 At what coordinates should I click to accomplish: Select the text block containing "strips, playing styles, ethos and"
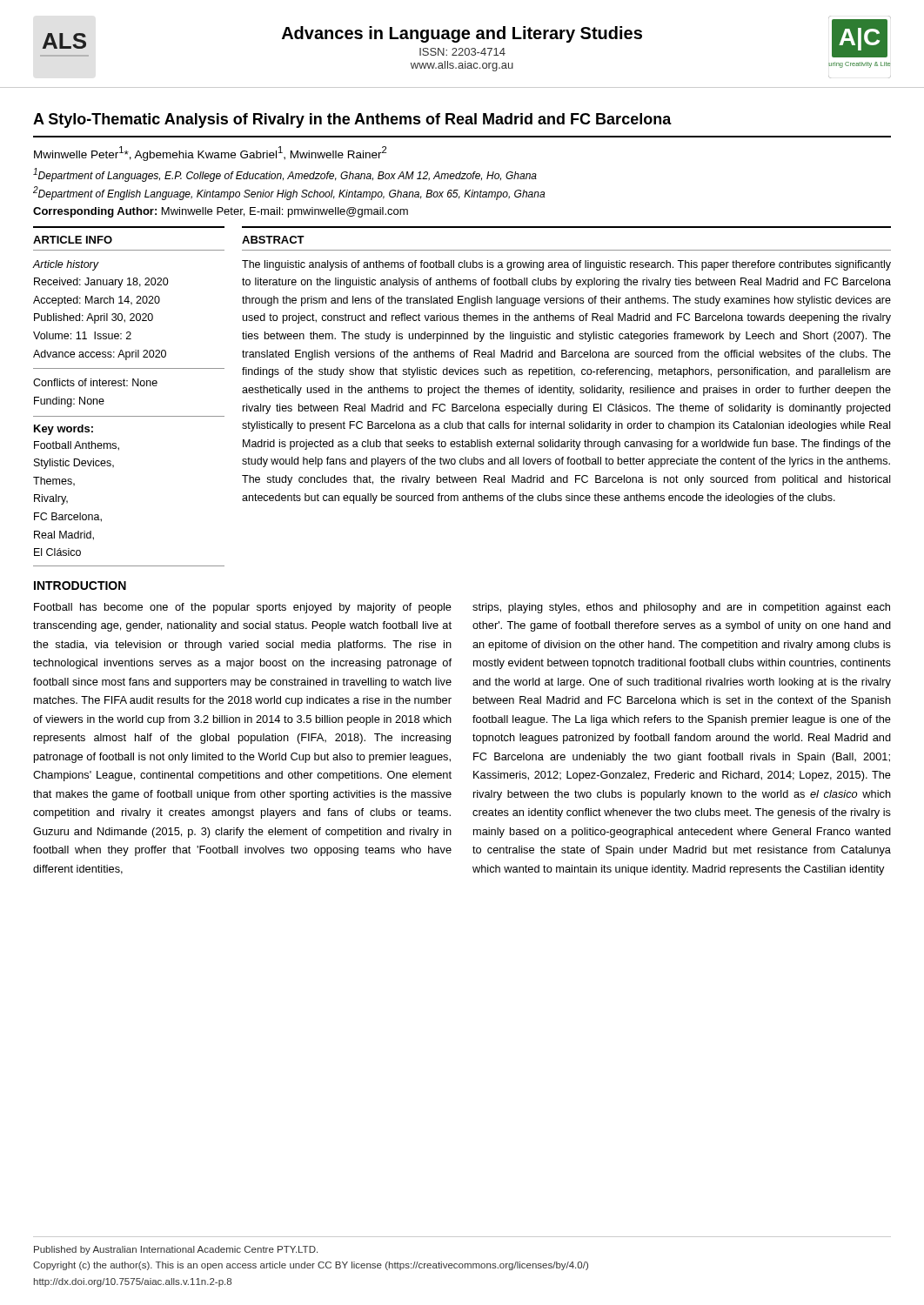[x=682, y=738]
